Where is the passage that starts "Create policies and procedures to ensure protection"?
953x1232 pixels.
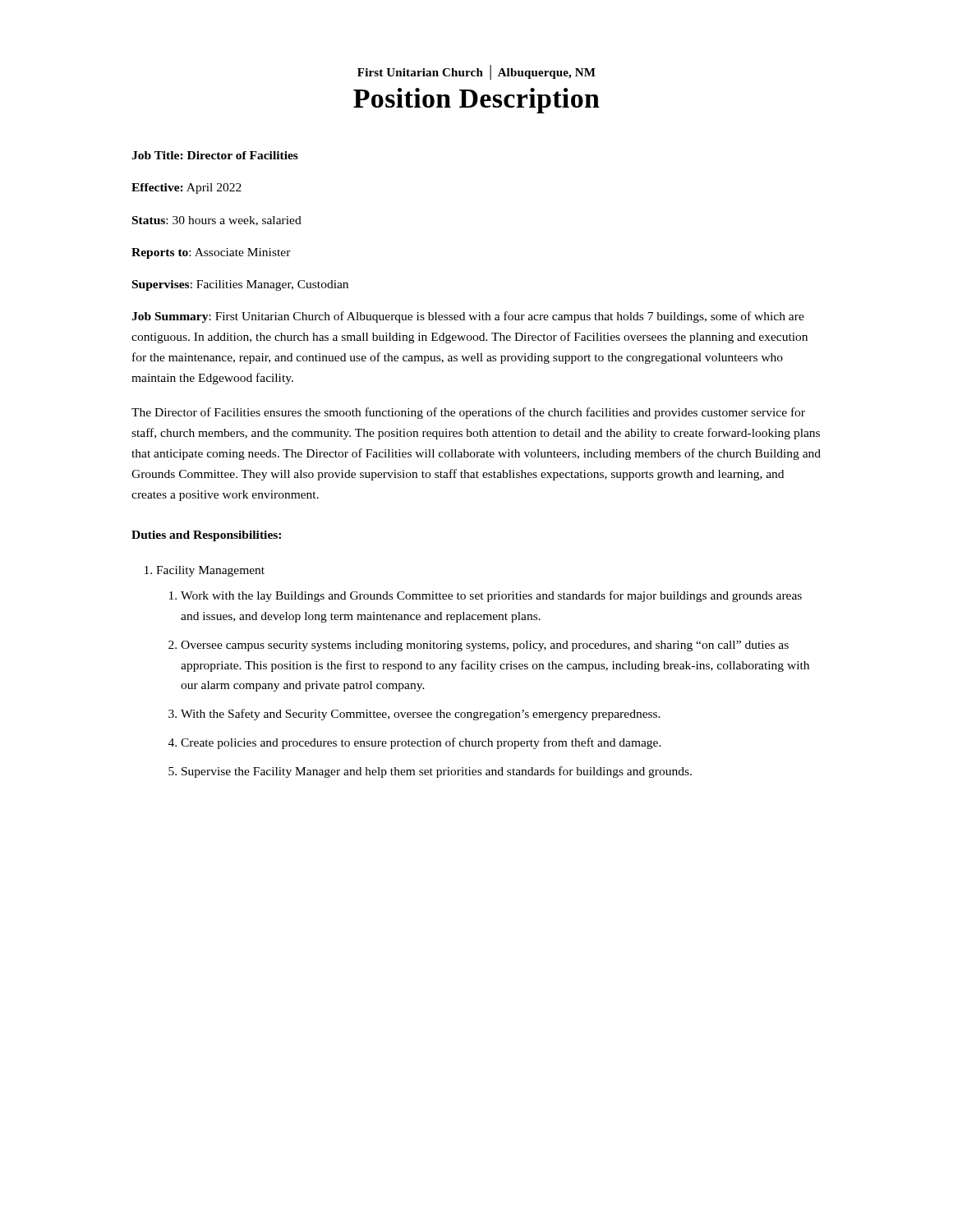point(421,742)
